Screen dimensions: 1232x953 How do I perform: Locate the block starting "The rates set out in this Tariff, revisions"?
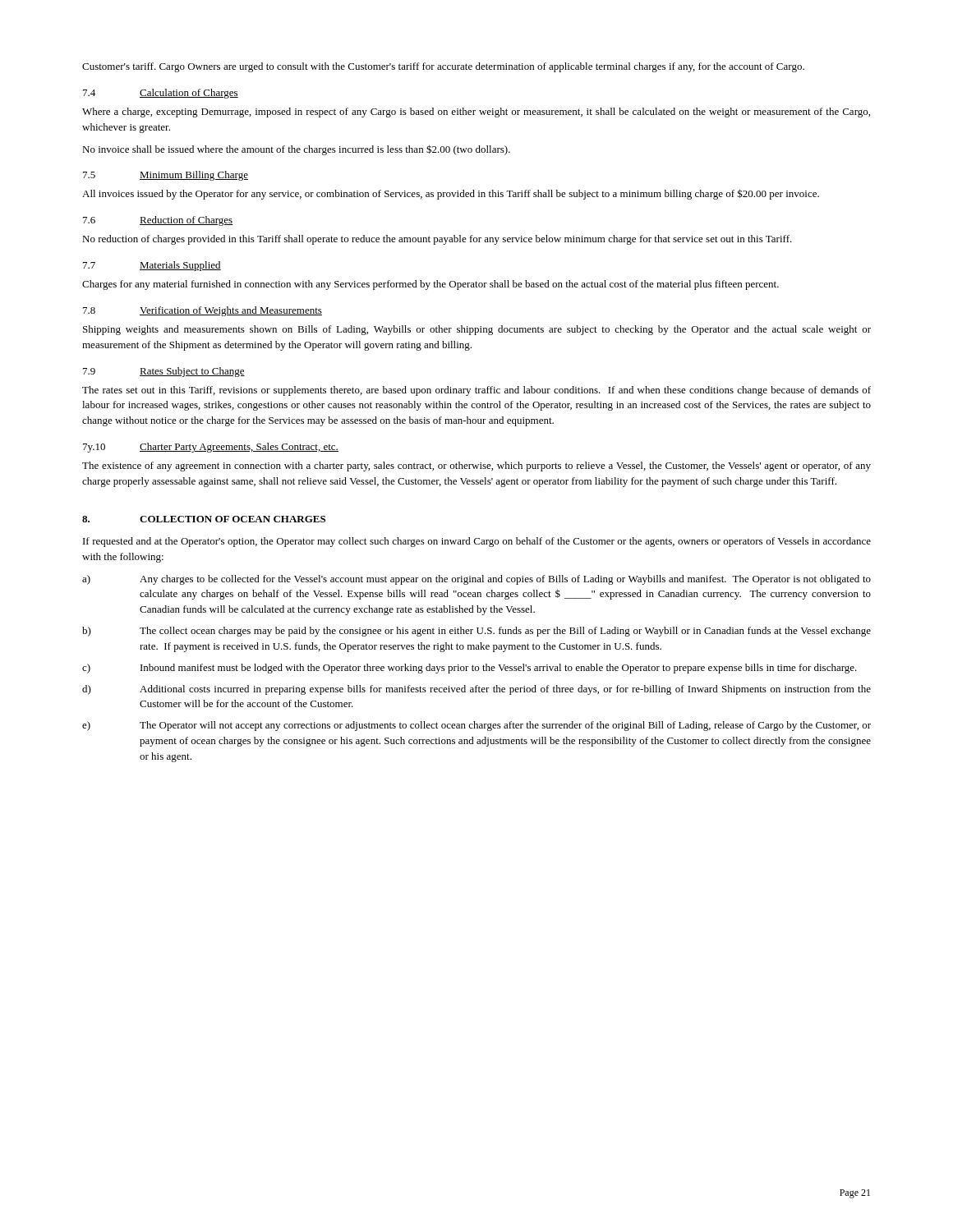tap(476, 405)
